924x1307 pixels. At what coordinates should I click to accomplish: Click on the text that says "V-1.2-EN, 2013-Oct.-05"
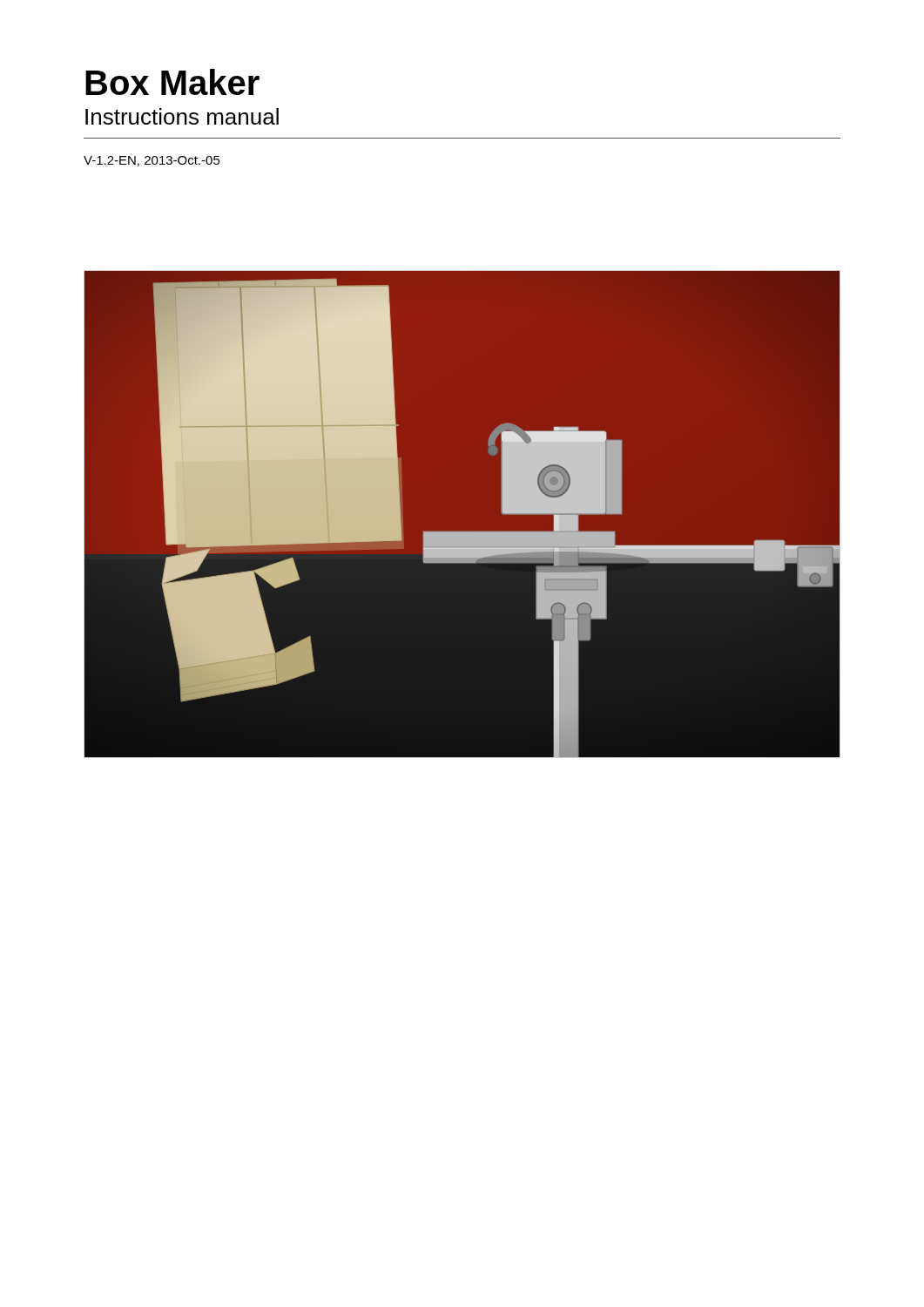[x=152, y=160]
